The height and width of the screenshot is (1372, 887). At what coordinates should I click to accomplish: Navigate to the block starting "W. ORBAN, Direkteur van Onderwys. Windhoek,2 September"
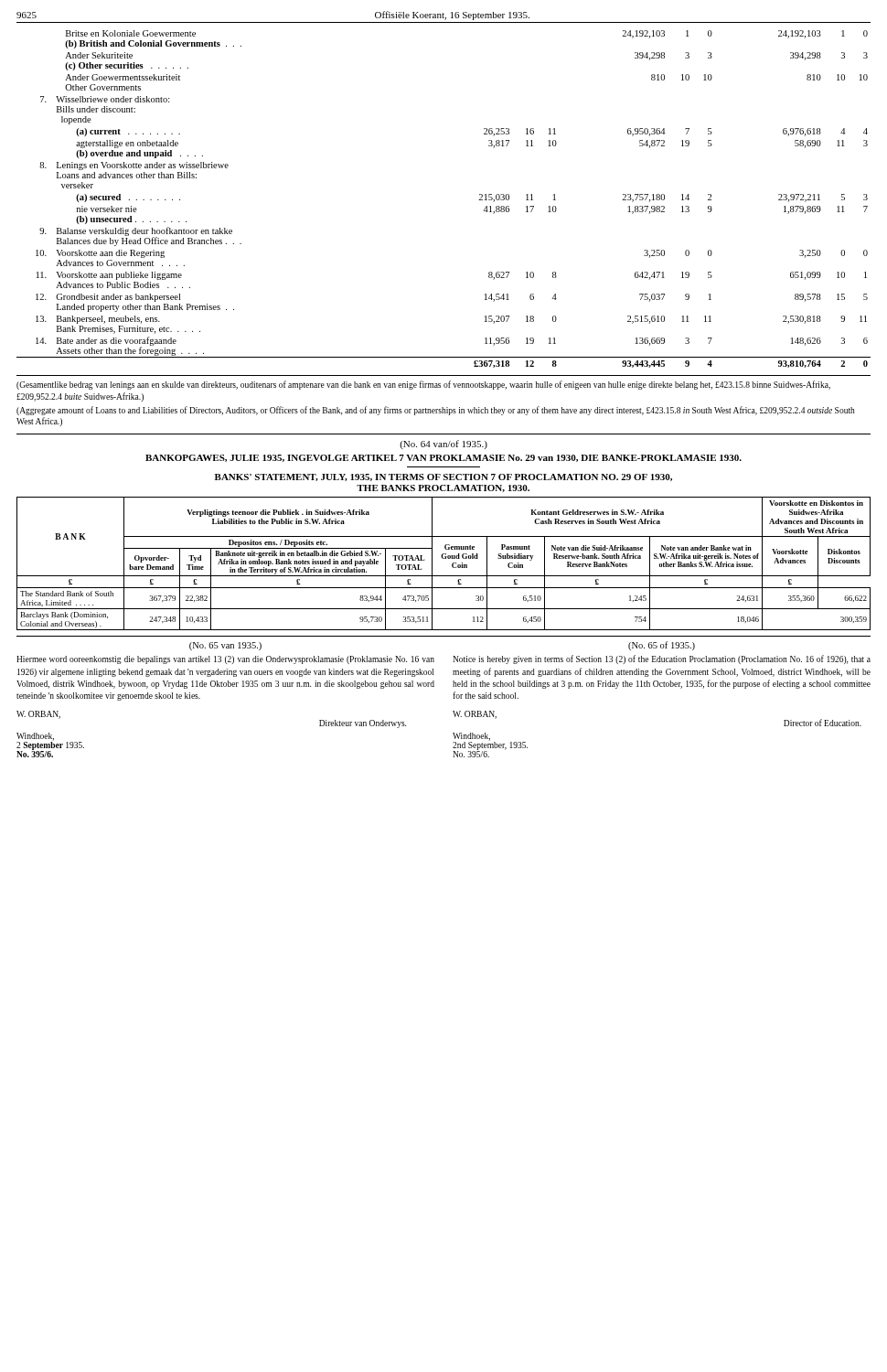tap(53, 717)
